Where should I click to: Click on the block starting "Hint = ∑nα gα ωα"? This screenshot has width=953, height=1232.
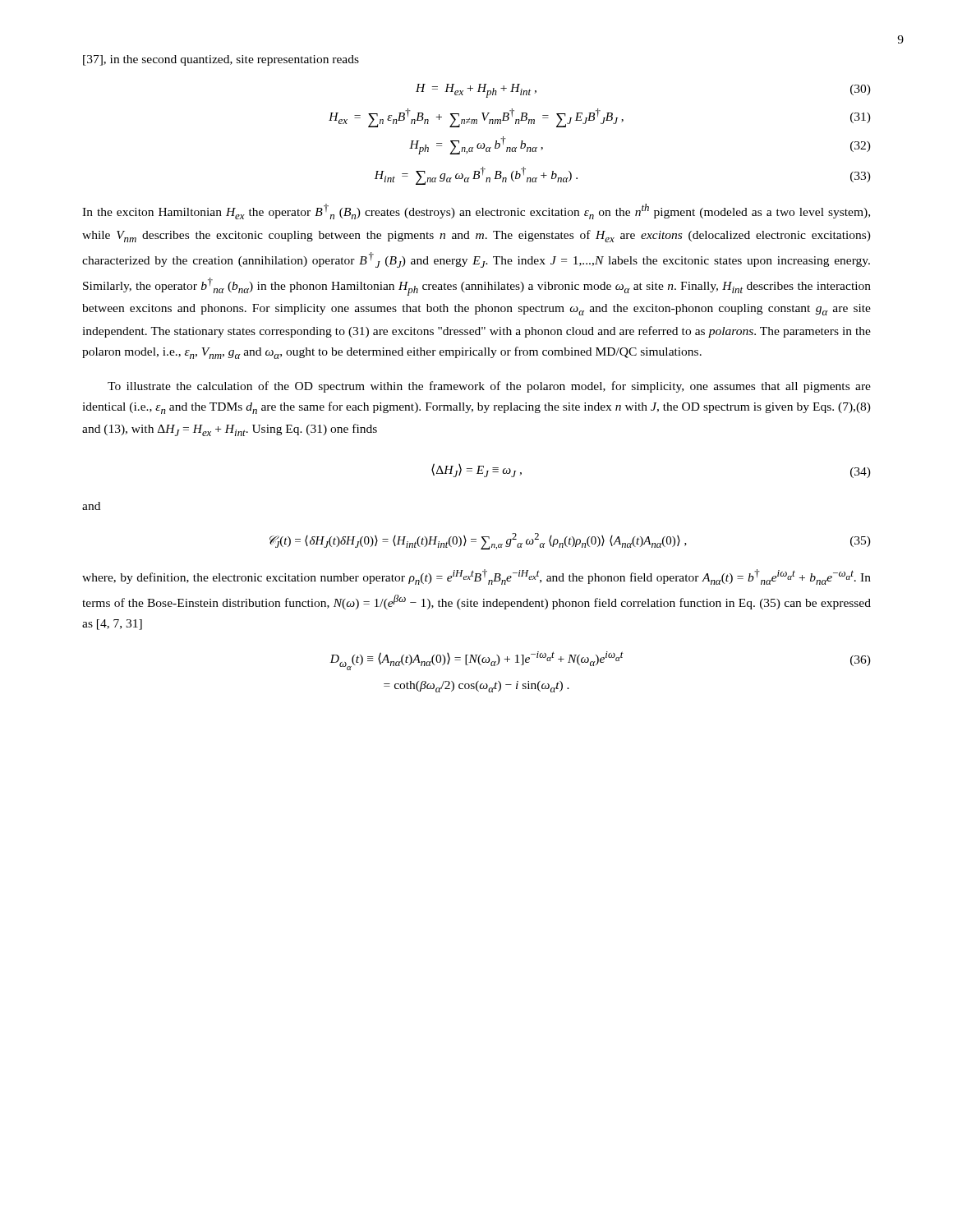(475, 175)
